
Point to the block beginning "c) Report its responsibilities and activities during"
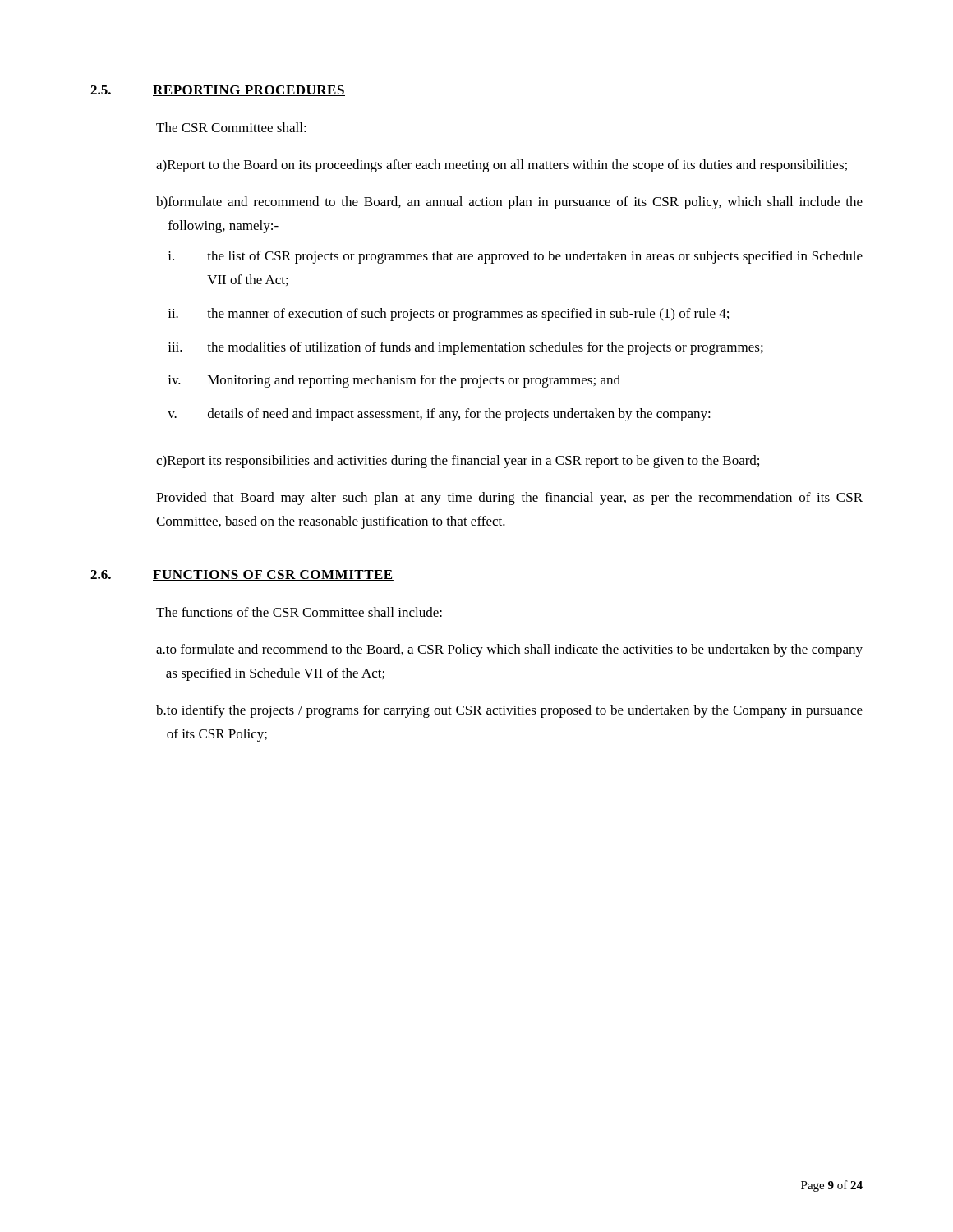pos(476,461)
